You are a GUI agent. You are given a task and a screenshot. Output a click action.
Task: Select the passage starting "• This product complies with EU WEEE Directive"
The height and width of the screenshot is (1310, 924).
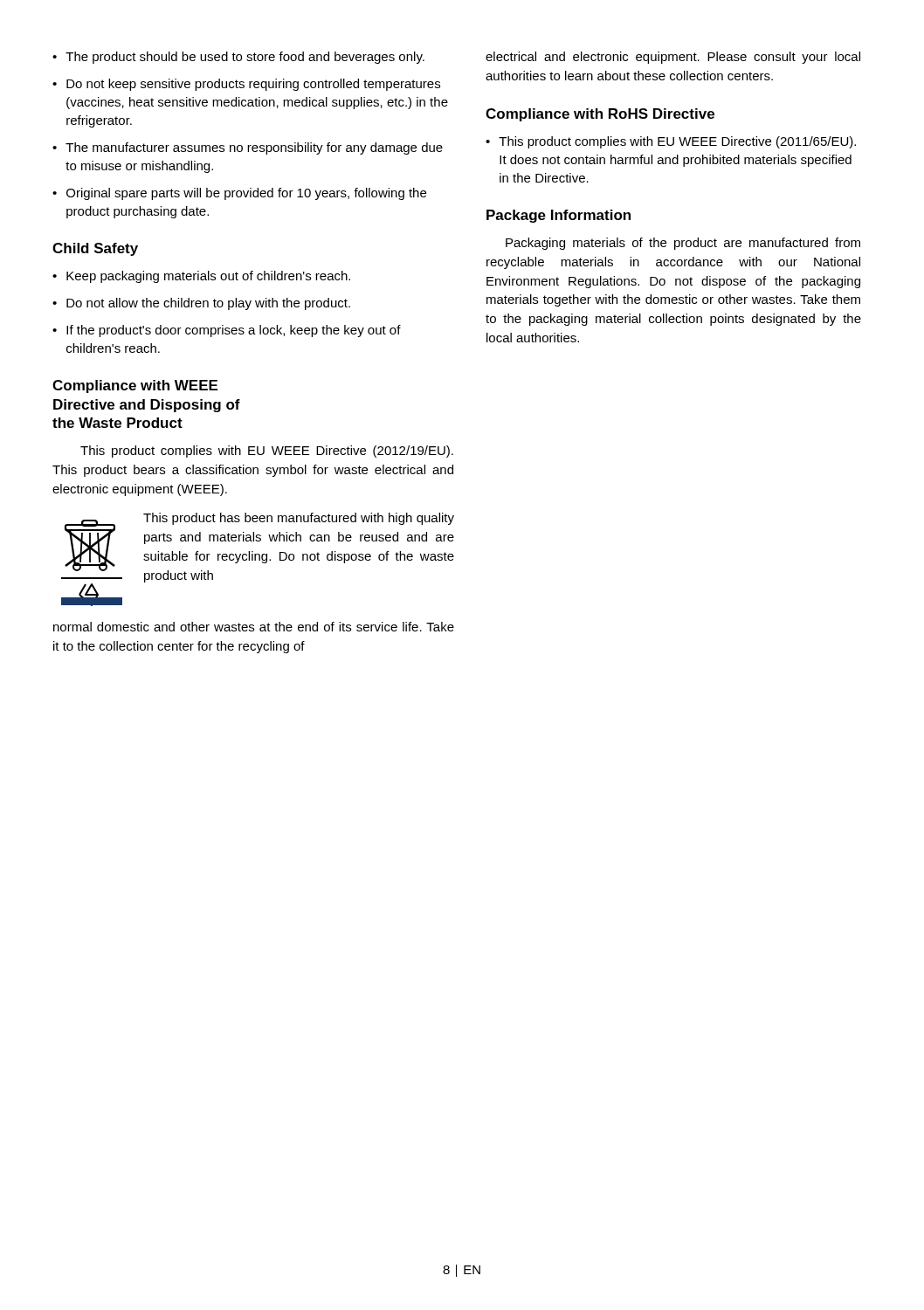[x=673, y=159]
